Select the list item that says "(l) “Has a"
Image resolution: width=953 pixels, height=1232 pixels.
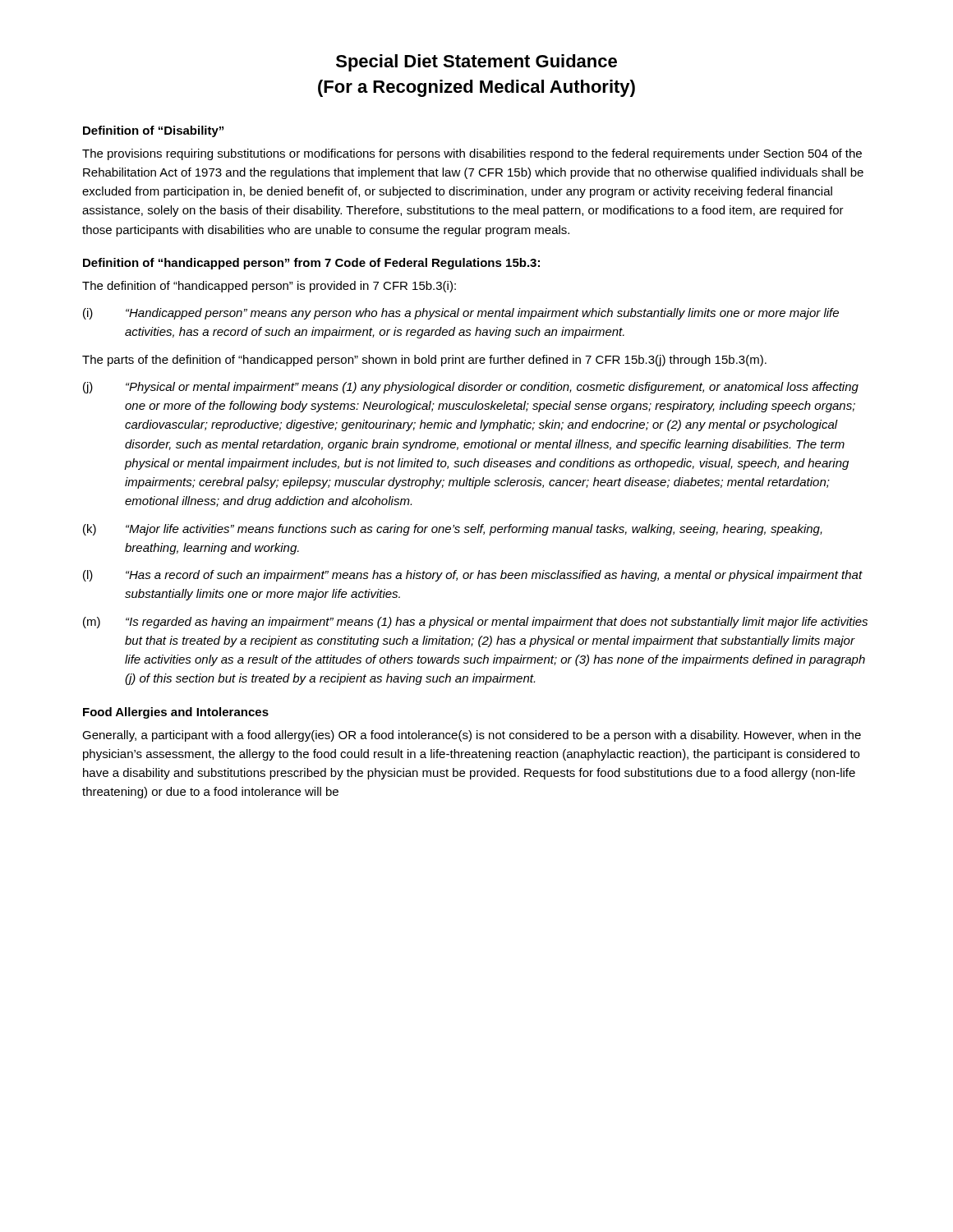point(476,584)
